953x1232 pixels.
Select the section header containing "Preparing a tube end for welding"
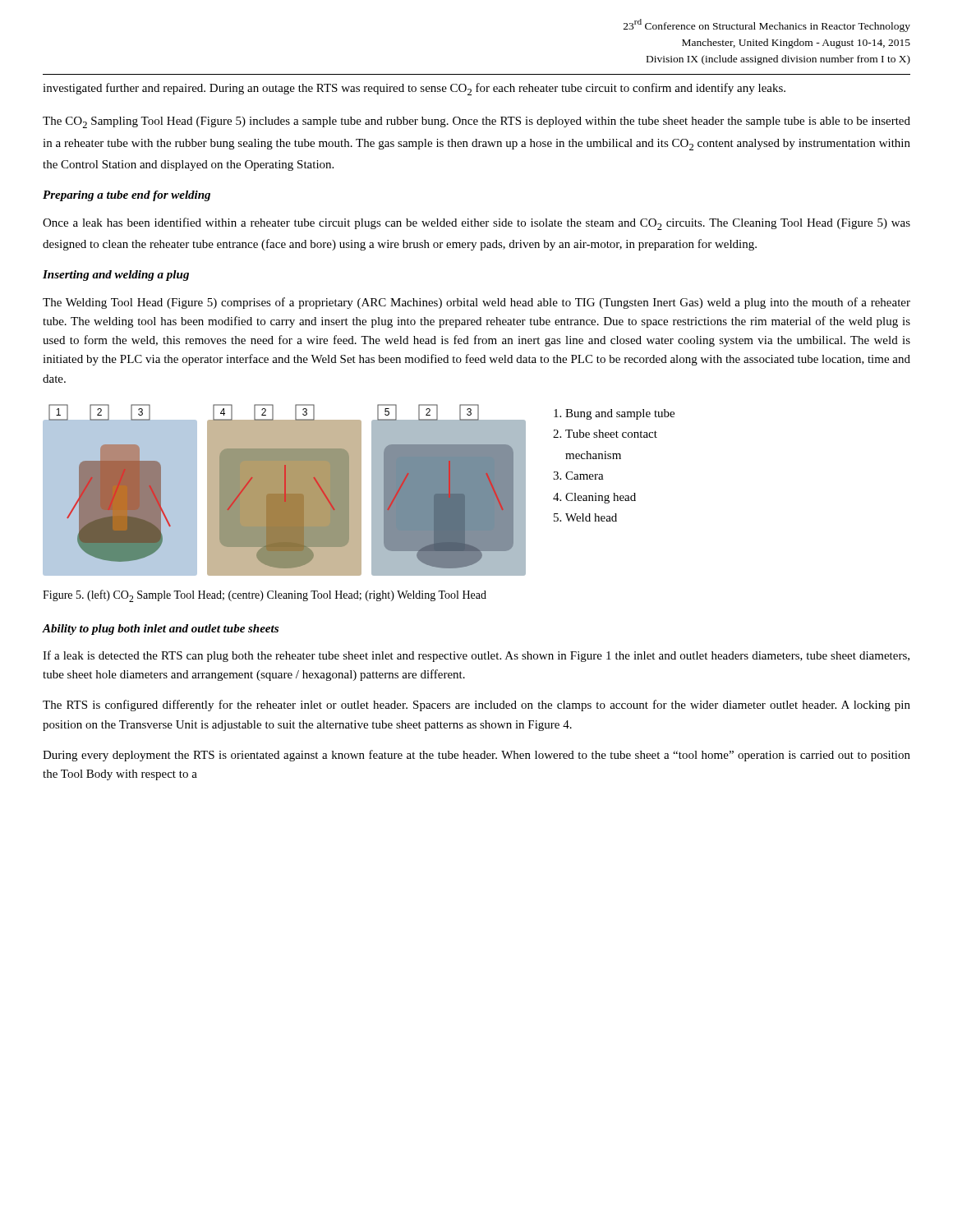[127, 196]
